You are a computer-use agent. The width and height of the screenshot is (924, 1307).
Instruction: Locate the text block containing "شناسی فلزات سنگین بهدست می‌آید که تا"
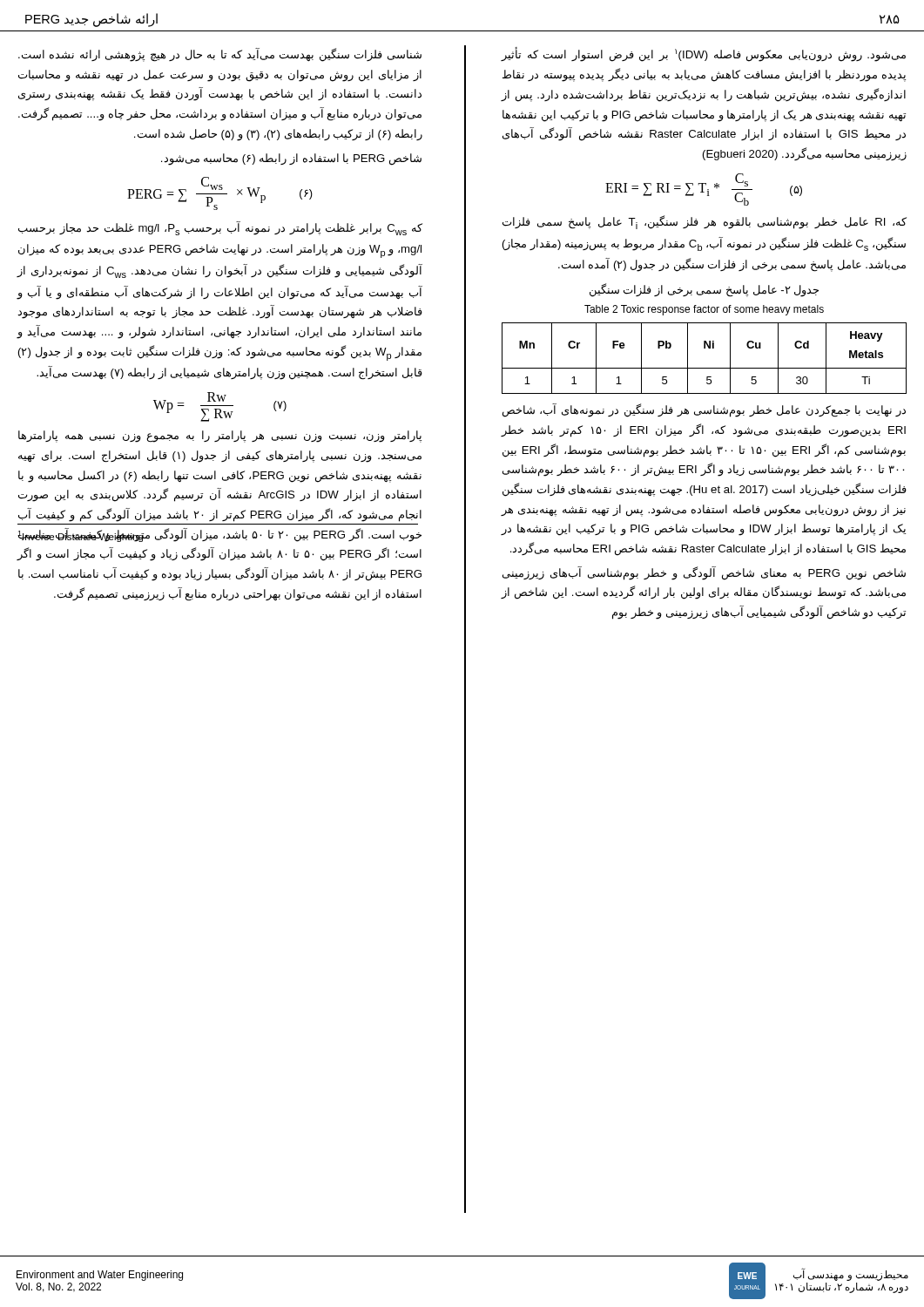pyautogui.click(x=220, y=94)
